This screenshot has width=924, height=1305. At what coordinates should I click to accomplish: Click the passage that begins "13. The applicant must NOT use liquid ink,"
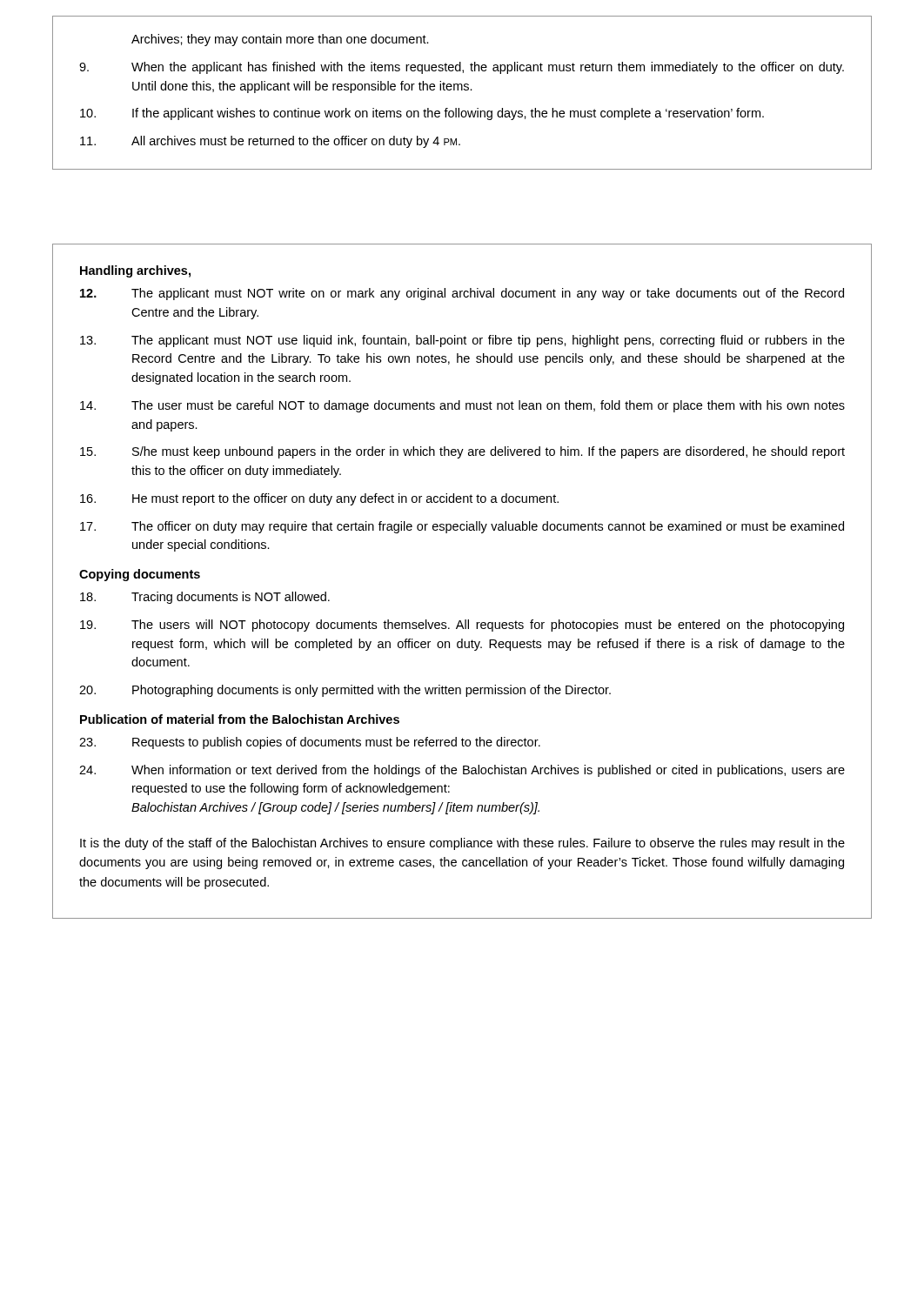(462, 359)
